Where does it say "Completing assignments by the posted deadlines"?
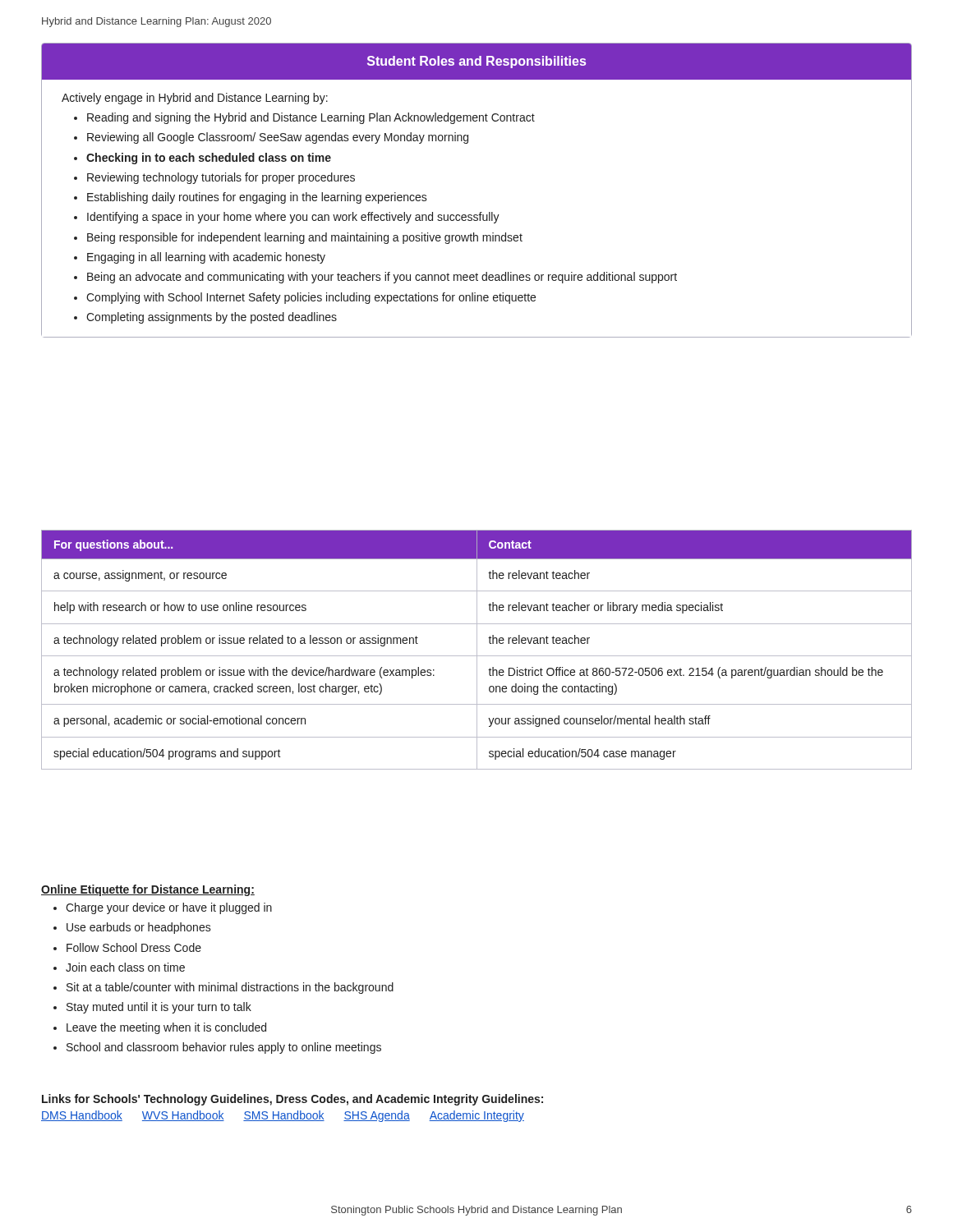Viewport: 953px width, 1232px height. click(212, 317)
